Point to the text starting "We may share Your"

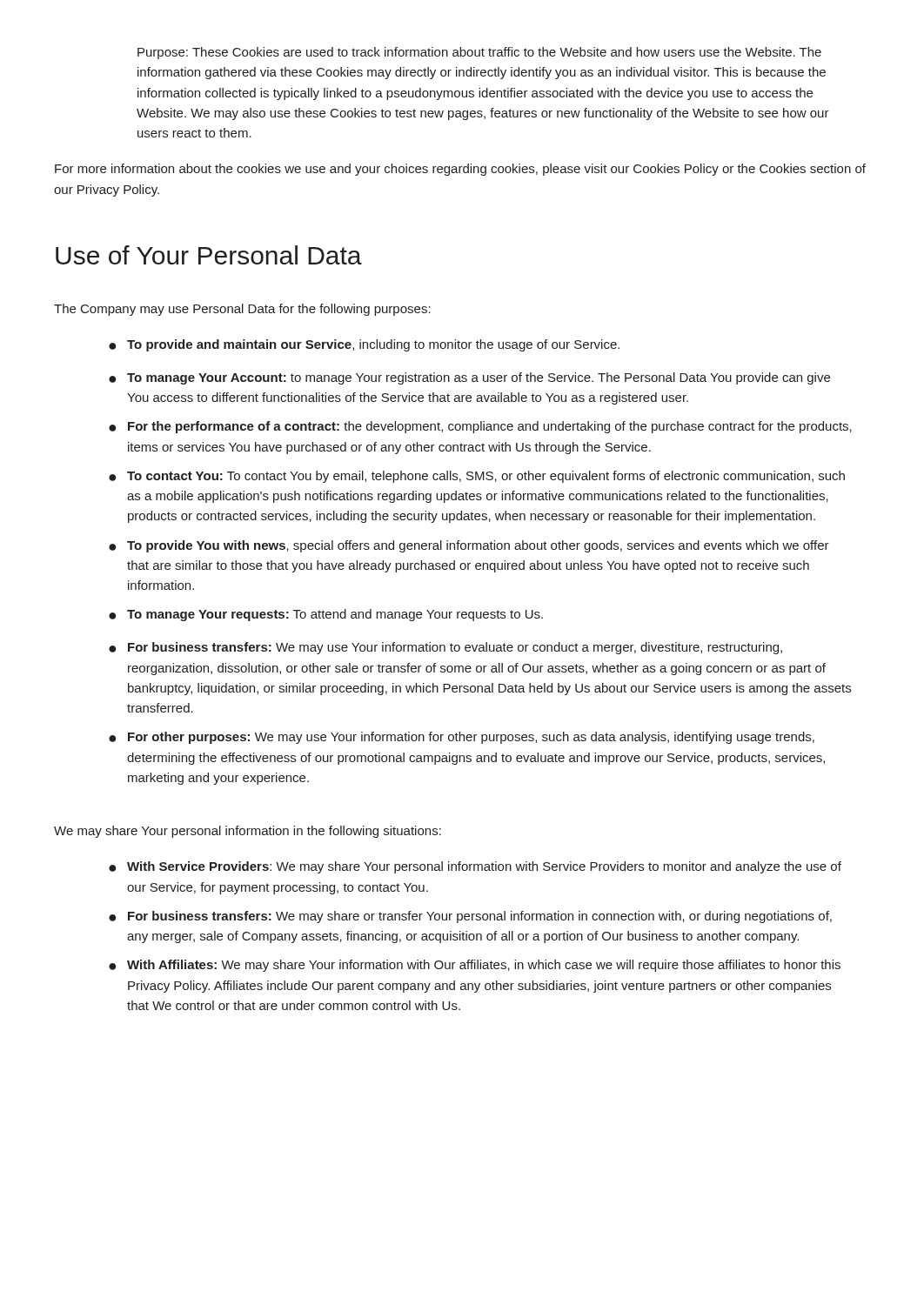point(248,830)
